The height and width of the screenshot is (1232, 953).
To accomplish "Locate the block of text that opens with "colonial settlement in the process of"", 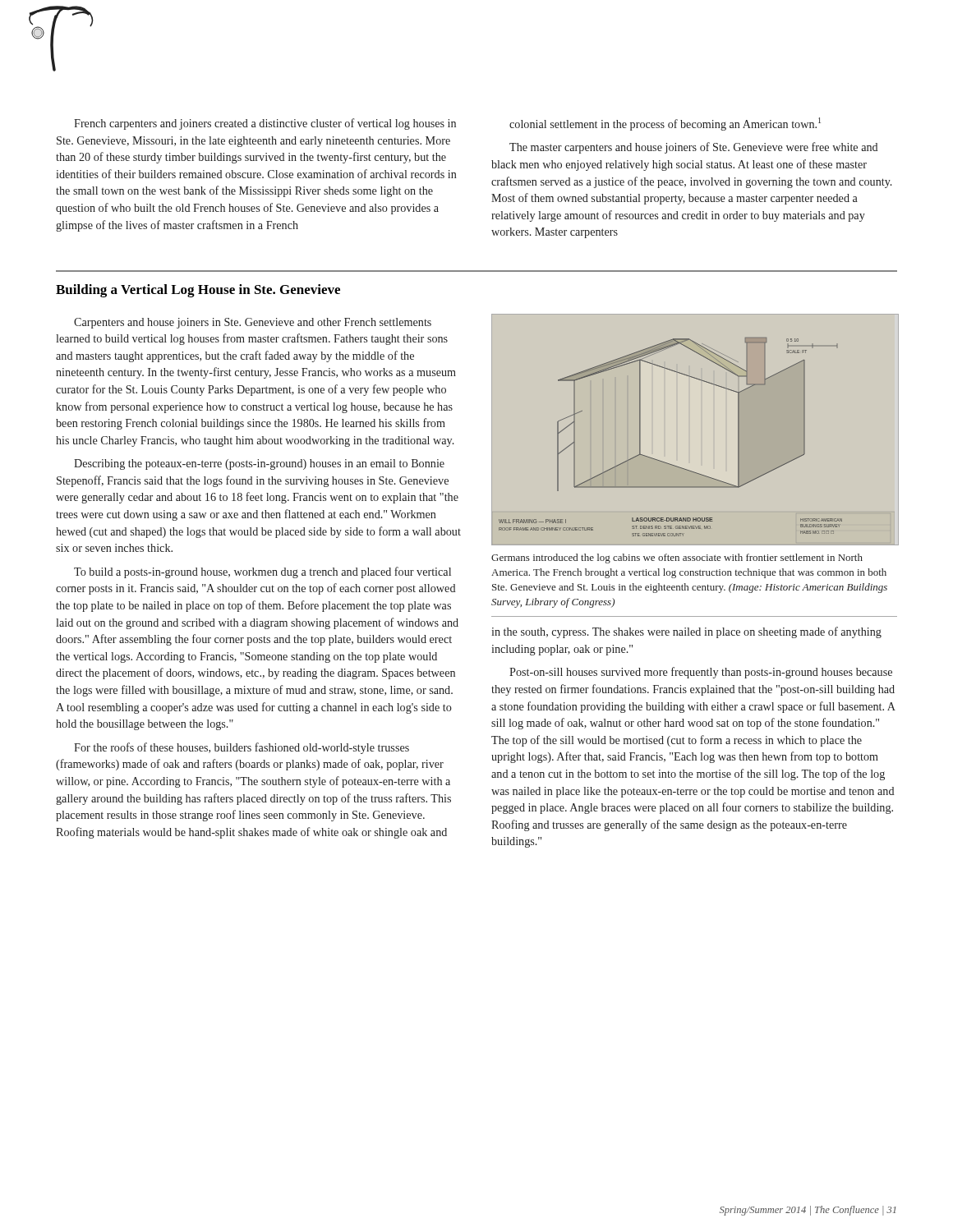I will coord(694,178).
